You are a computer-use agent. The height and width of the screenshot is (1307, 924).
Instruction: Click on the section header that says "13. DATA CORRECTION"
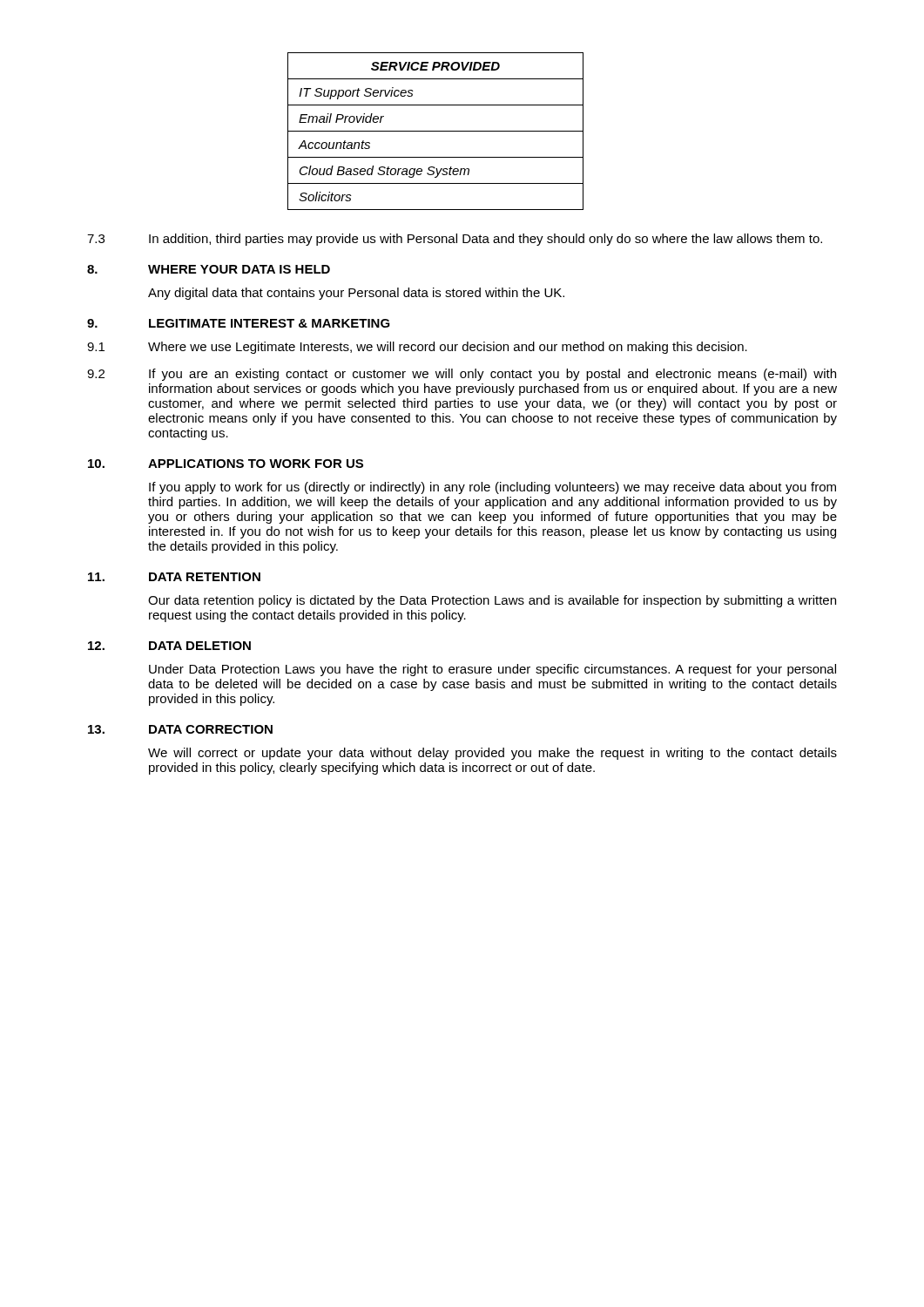[180, 729]
